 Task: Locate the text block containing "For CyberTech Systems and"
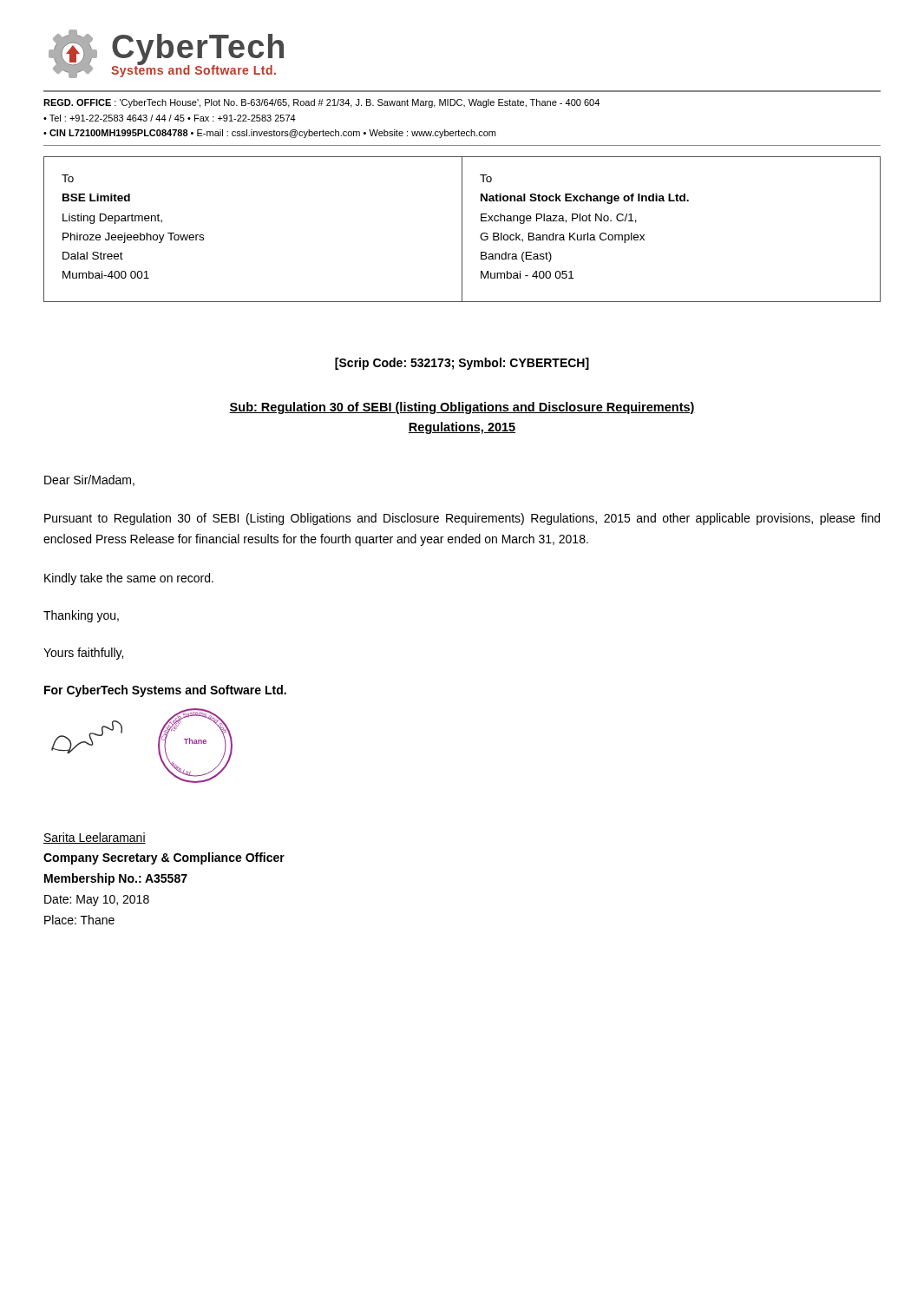coord(165,690)
